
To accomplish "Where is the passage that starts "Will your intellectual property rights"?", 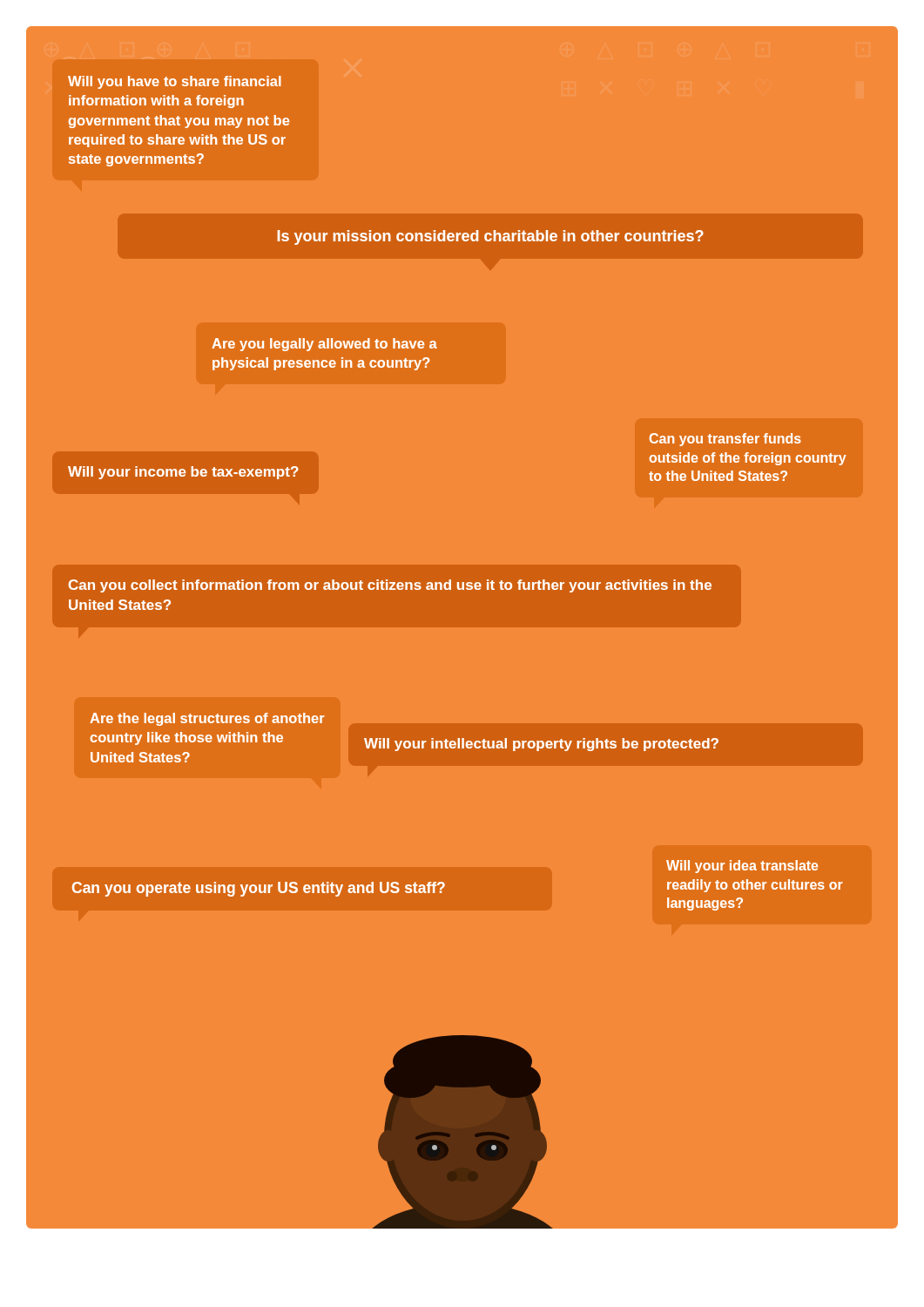I will click(542, 751).
